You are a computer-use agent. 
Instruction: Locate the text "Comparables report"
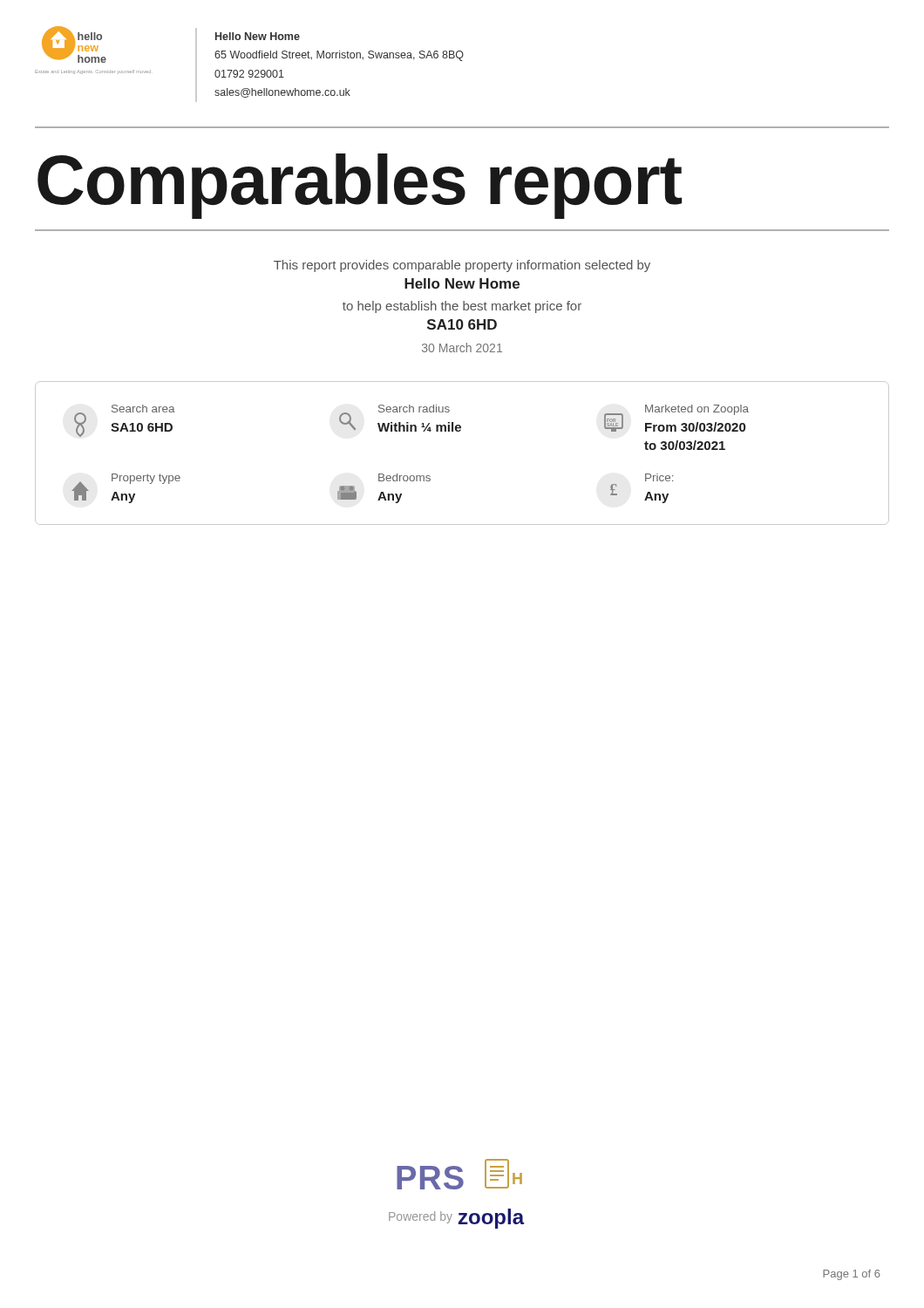click(x=462, y=186)
